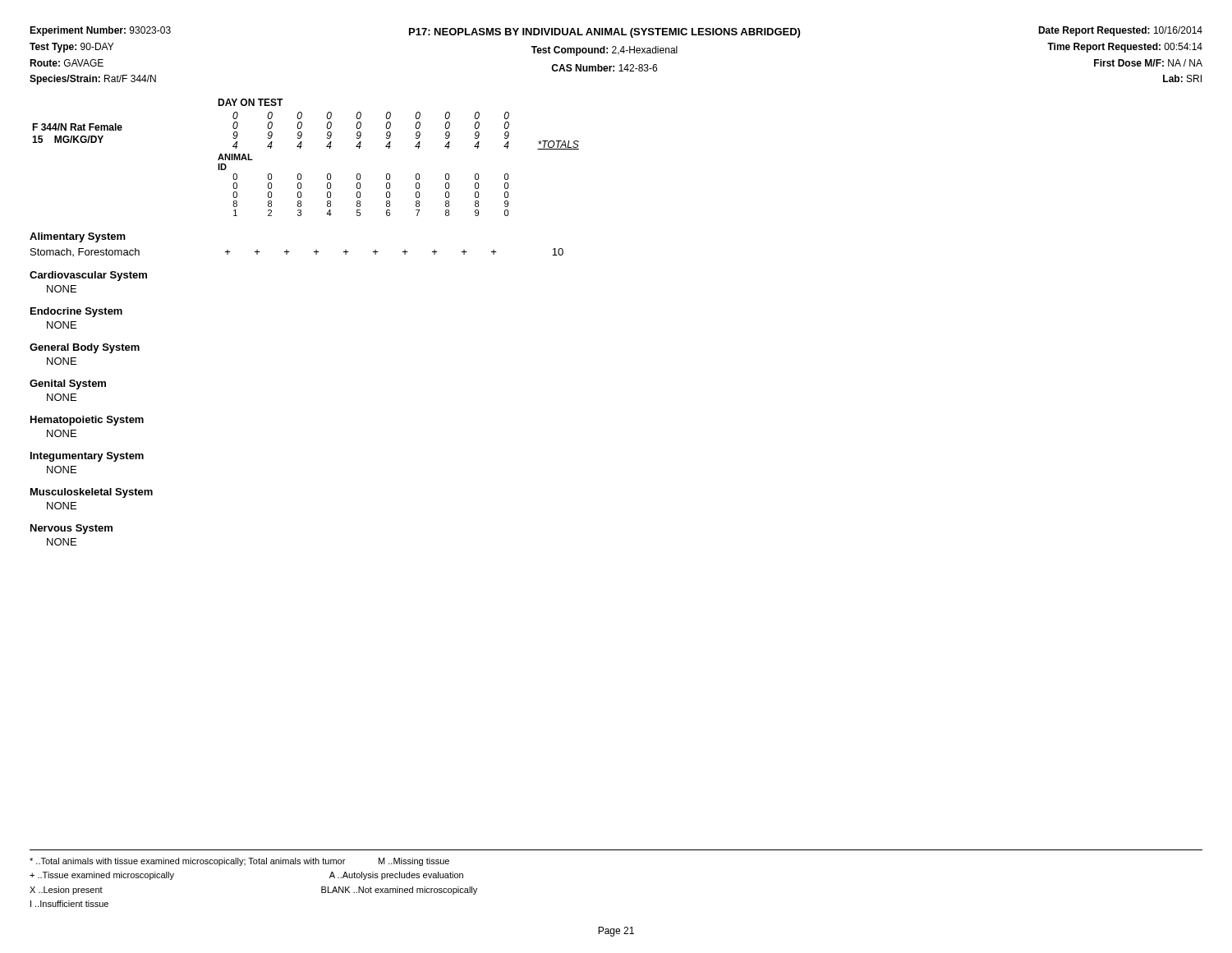The height and width of the screenshot is (953, 1232).
Task: Click on the section header that says "Musculoskeletal System"
Action: coord(91,492)
